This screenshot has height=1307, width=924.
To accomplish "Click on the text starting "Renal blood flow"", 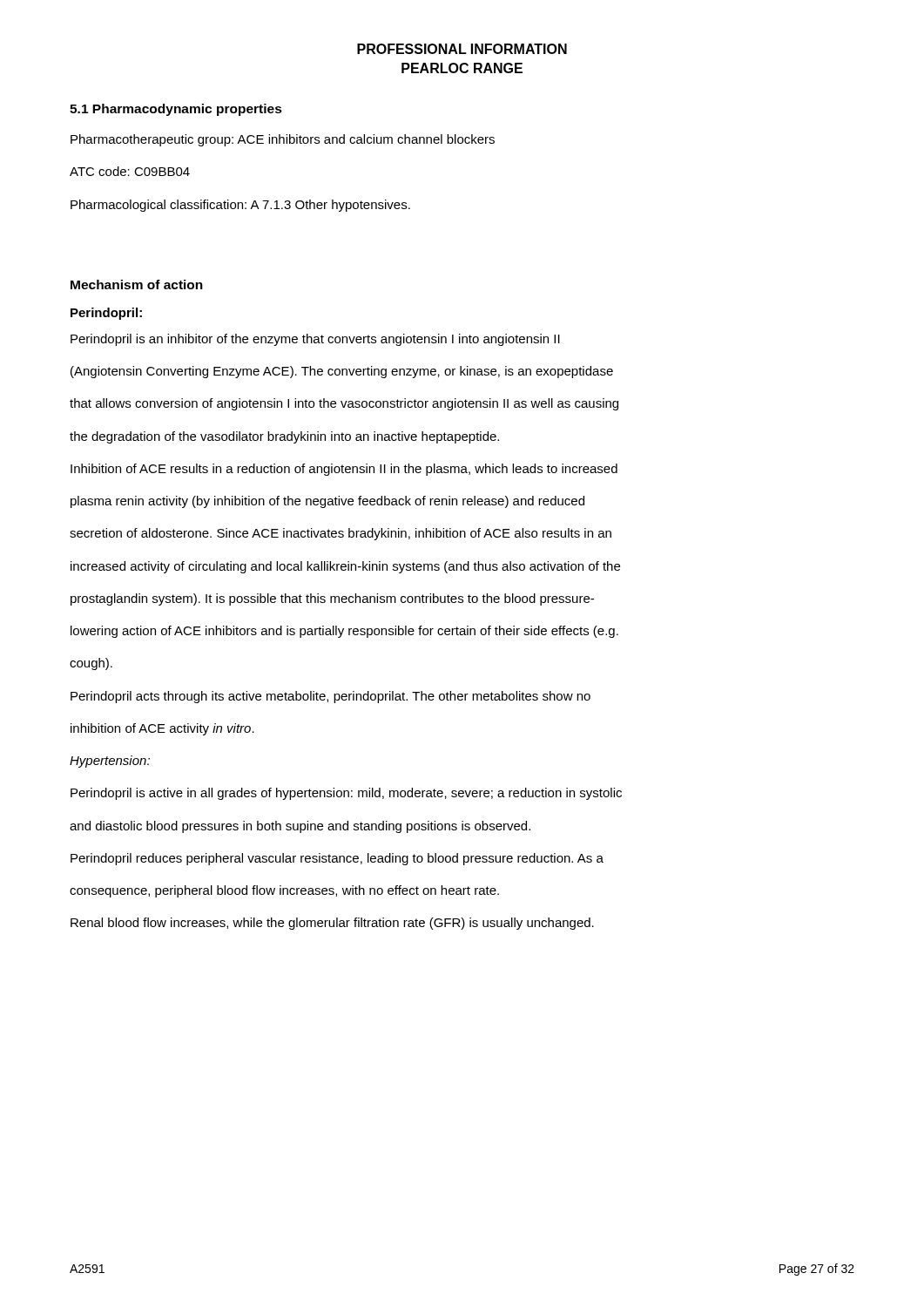I will tap(332, 923).
